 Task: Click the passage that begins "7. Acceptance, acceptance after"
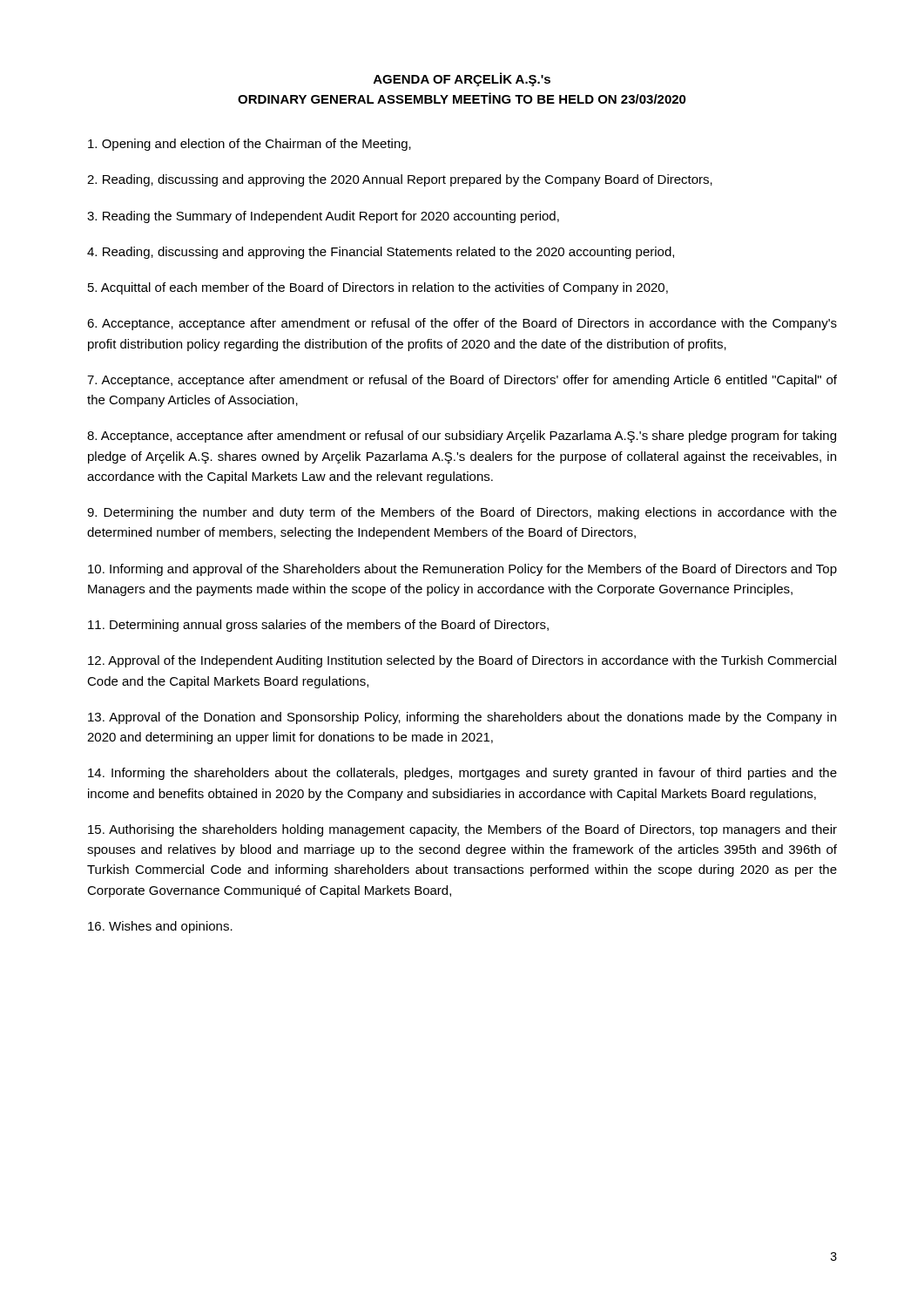click(x=462, y=389)
